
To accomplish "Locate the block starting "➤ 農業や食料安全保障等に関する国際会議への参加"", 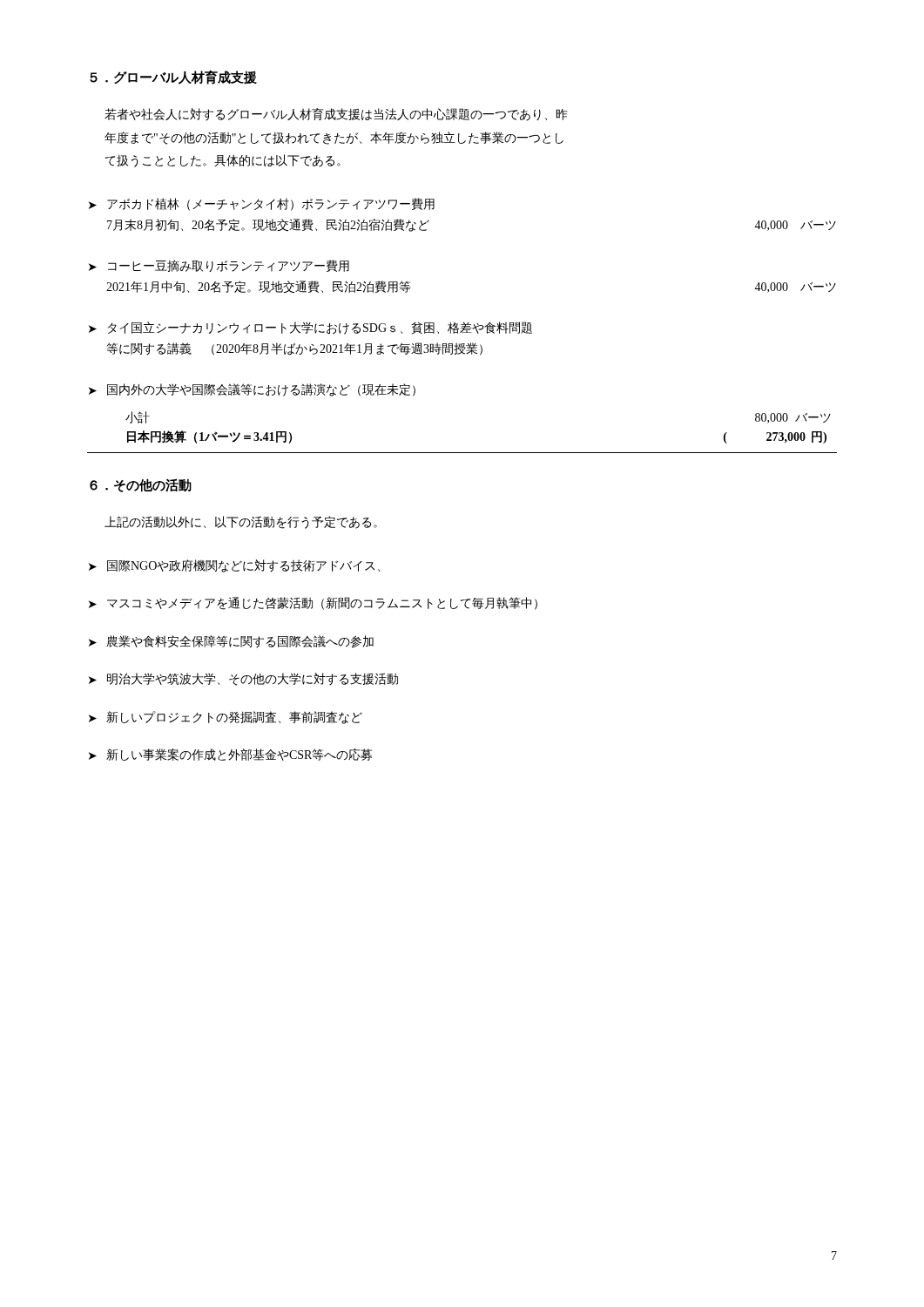I will pos(231,642).
